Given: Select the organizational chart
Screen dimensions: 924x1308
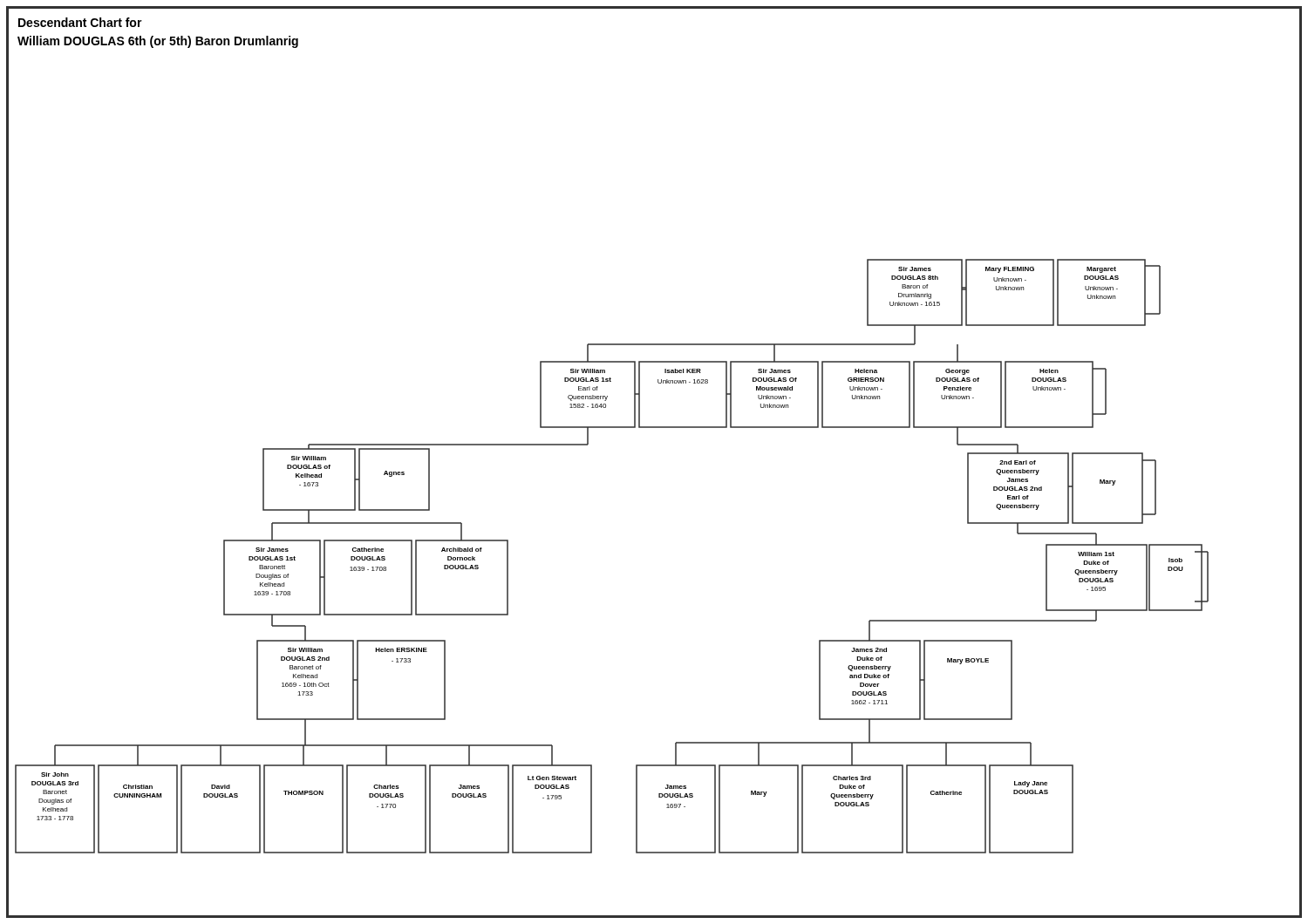Looking at the screenshot, I should coord(654,462).
